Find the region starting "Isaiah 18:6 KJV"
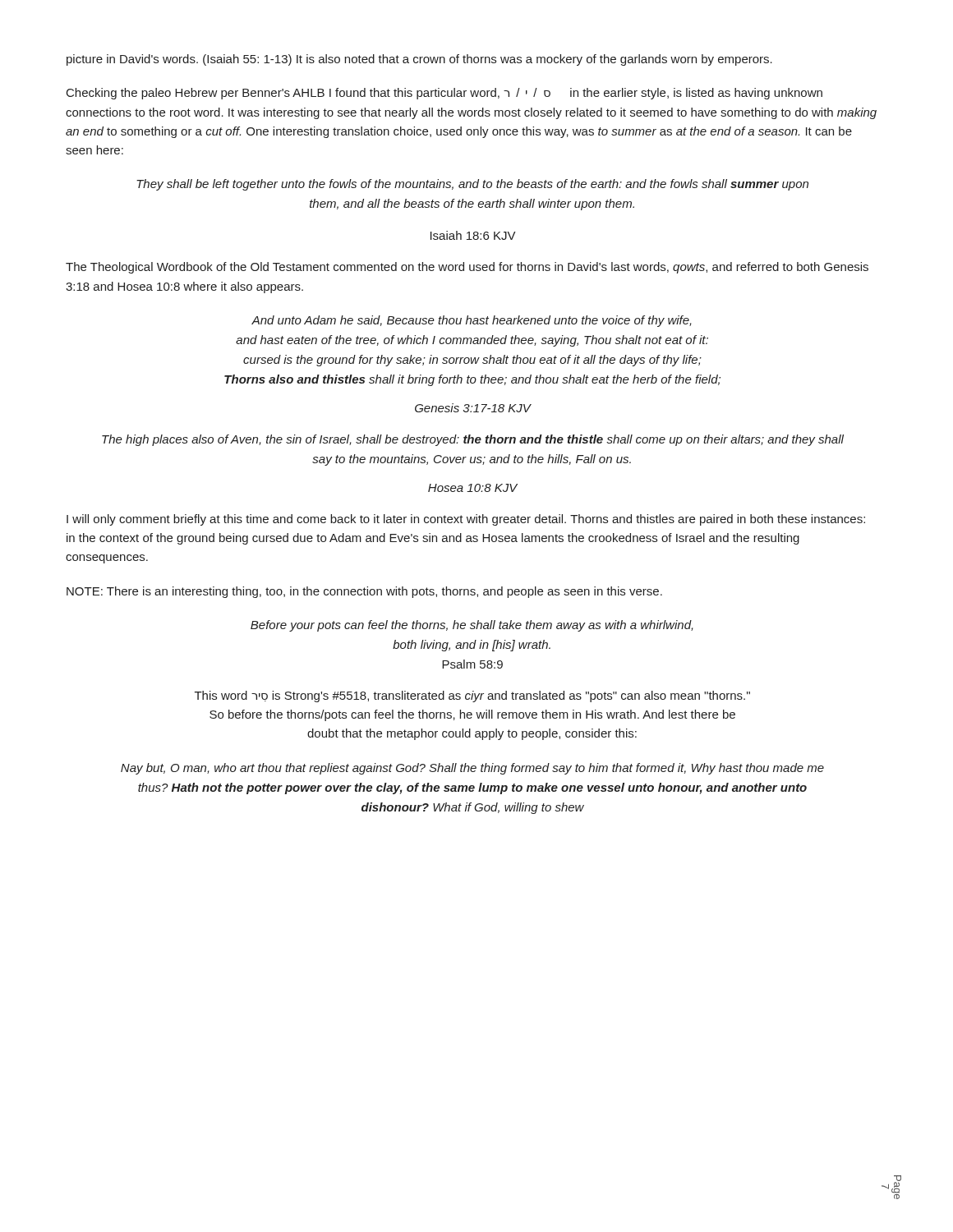The image size is (953, 1232). coord(472,235)
